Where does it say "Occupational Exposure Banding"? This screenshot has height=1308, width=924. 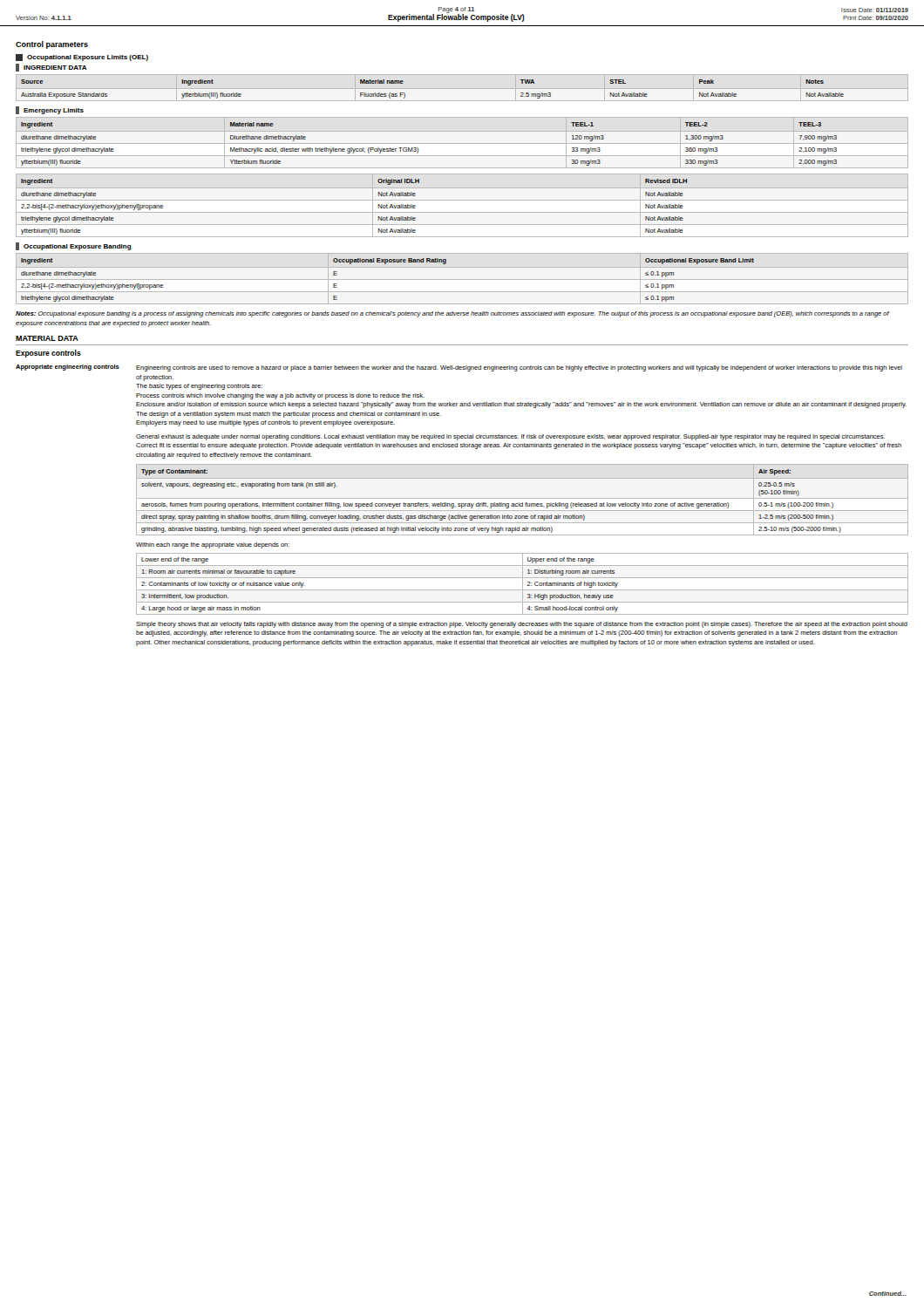pos(77,246)
